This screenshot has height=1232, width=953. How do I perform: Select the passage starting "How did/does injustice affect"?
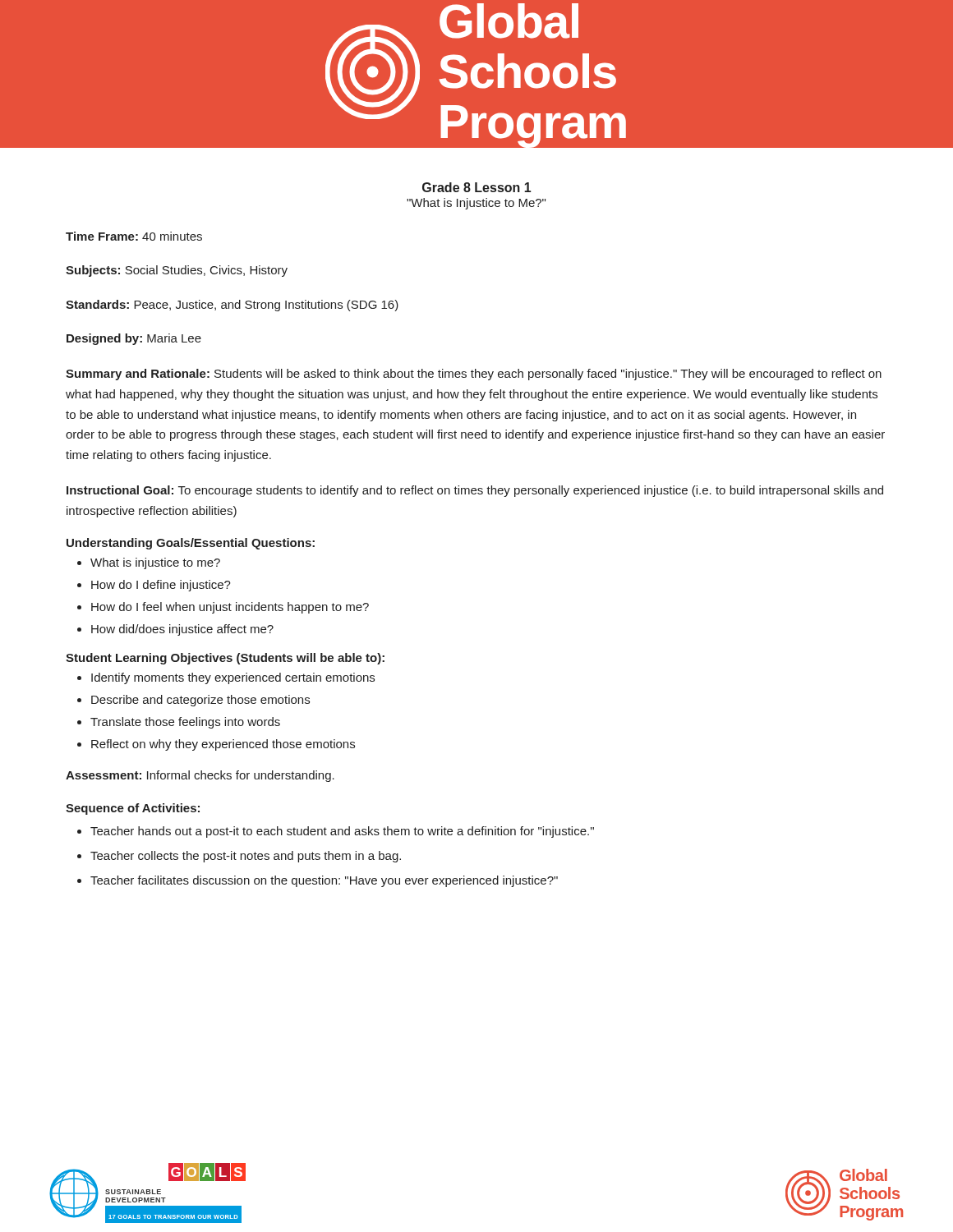182,629
